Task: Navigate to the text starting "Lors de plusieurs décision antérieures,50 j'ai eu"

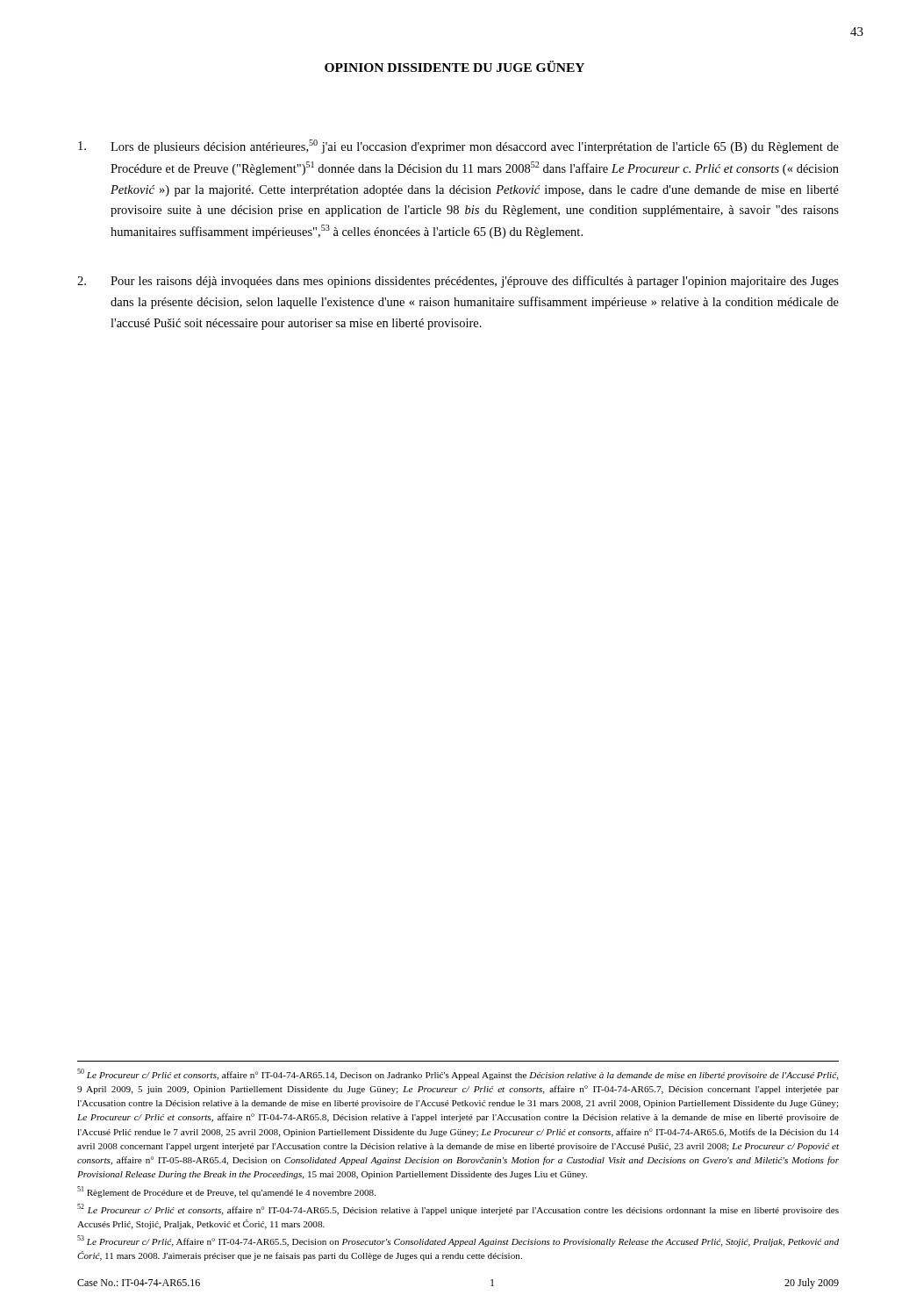Action: pos(458,190)
